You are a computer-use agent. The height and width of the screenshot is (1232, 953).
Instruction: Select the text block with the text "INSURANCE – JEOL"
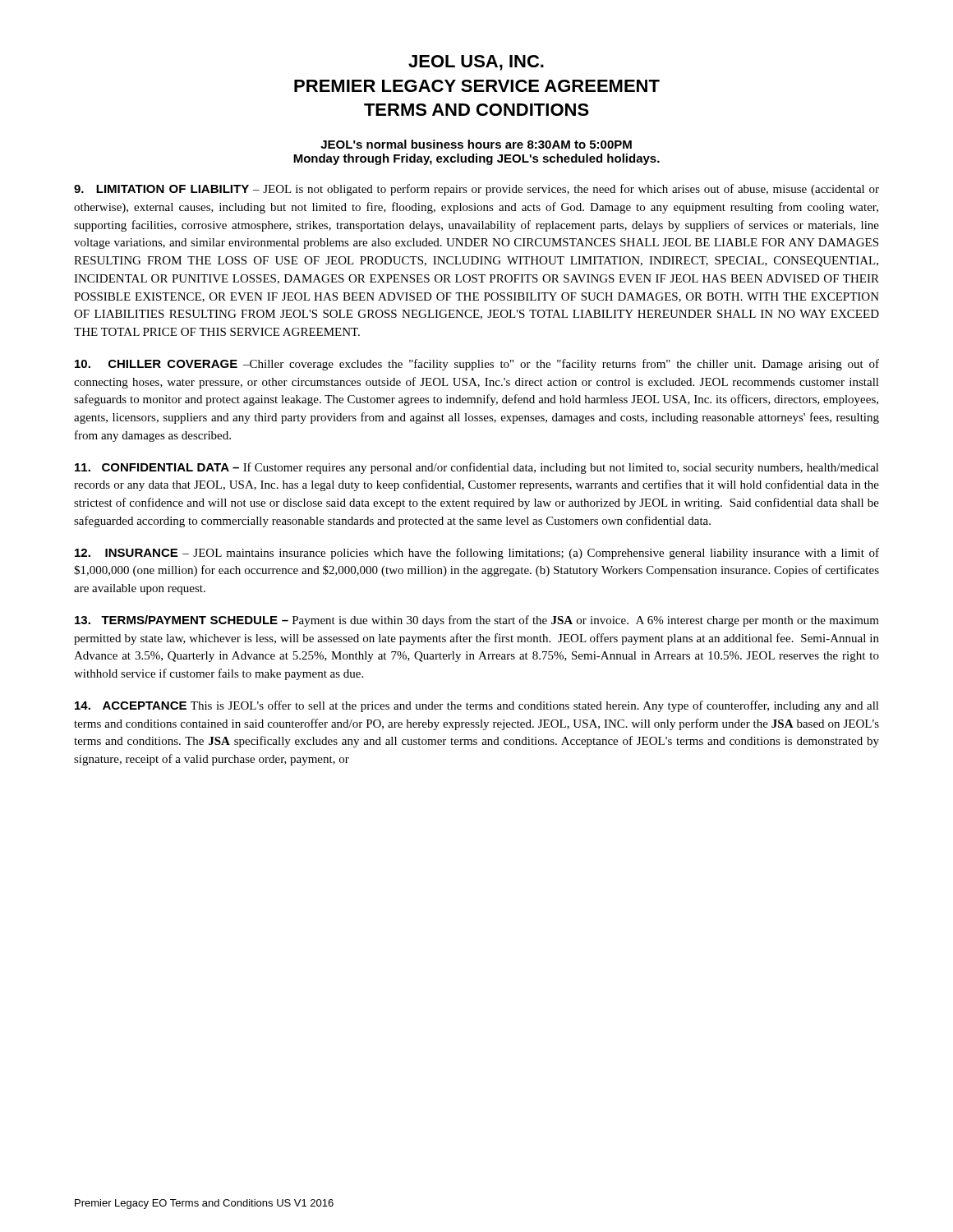coord(476,570)
